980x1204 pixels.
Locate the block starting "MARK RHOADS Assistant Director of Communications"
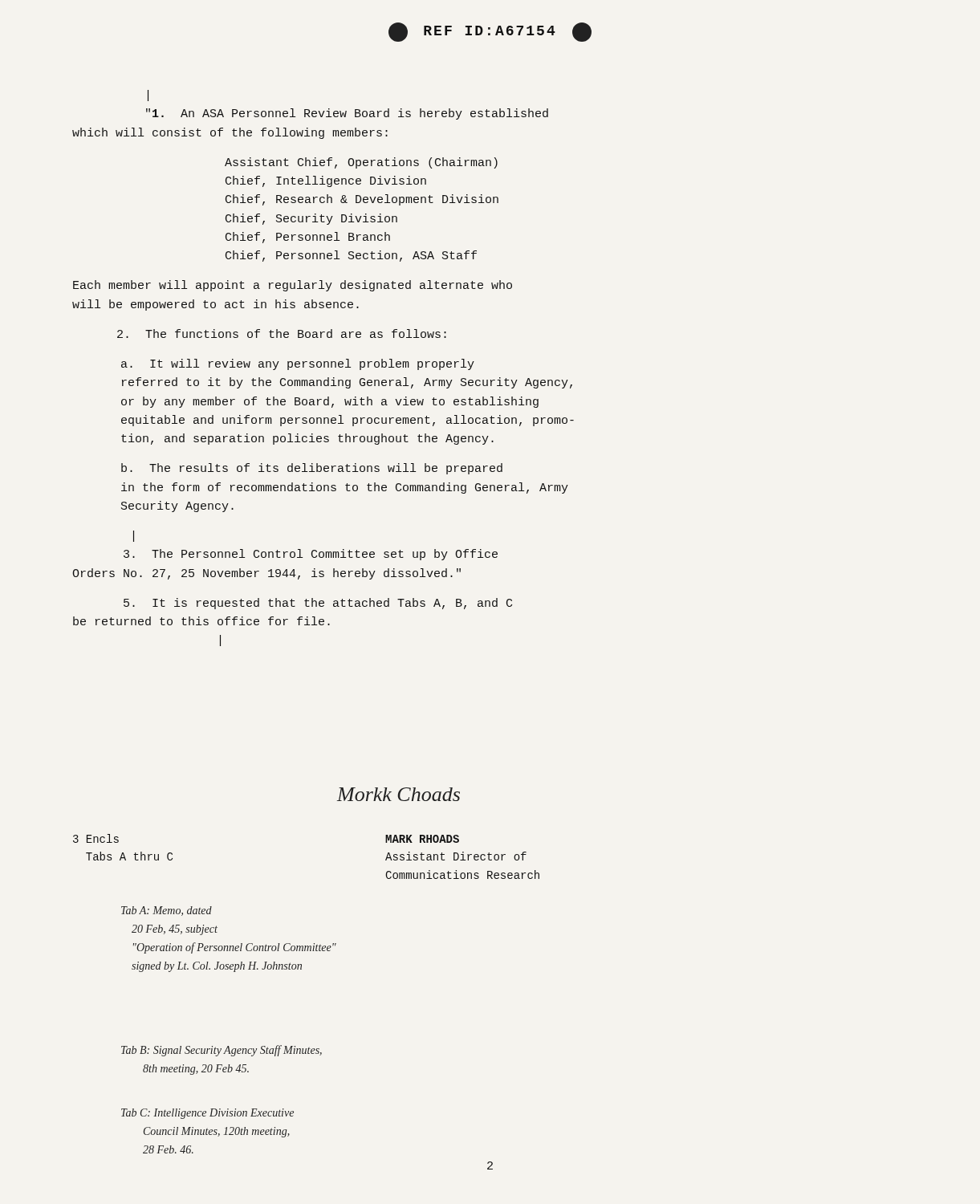point(463,858)
